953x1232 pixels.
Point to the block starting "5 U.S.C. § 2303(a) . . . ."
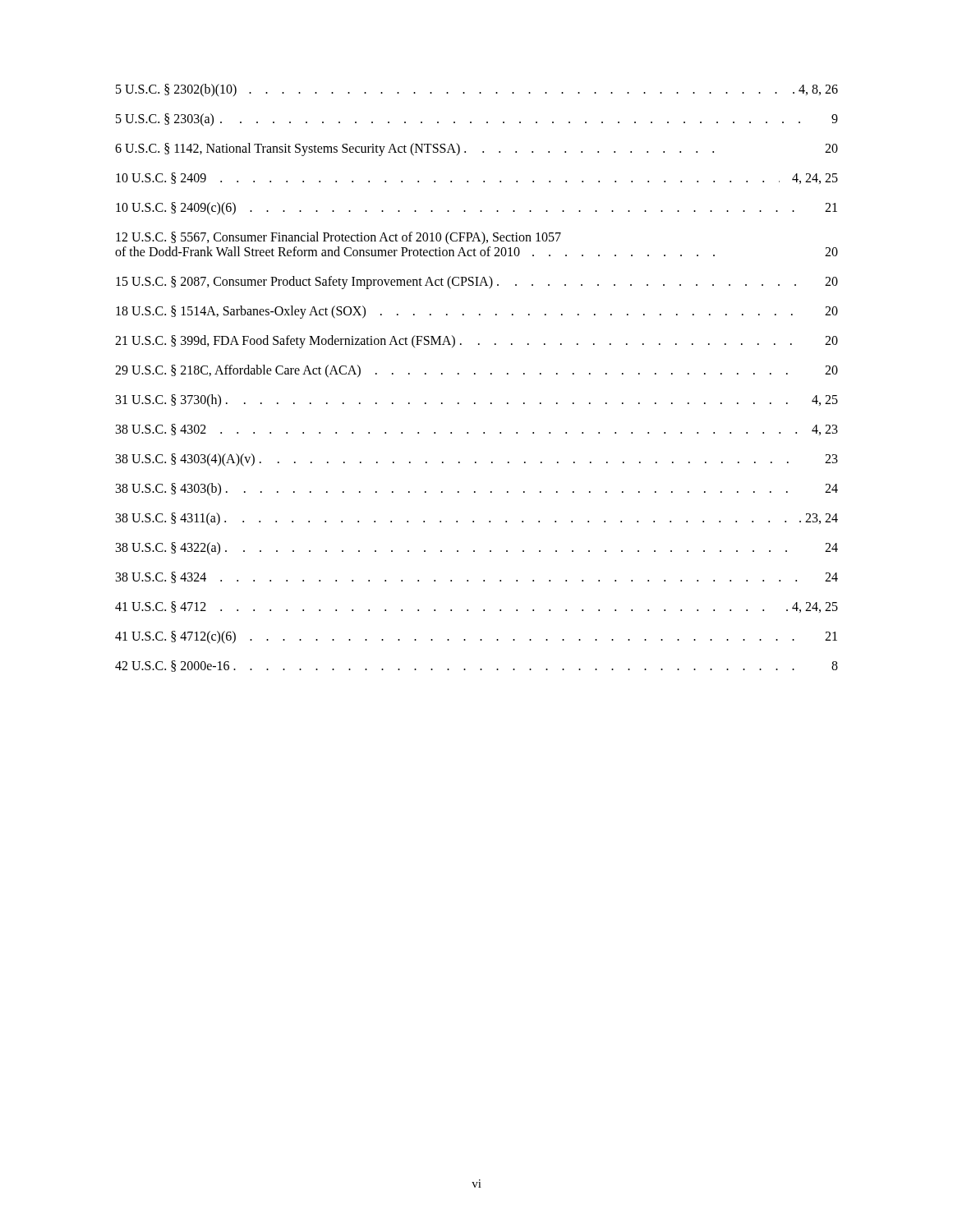tap(476, 119)
